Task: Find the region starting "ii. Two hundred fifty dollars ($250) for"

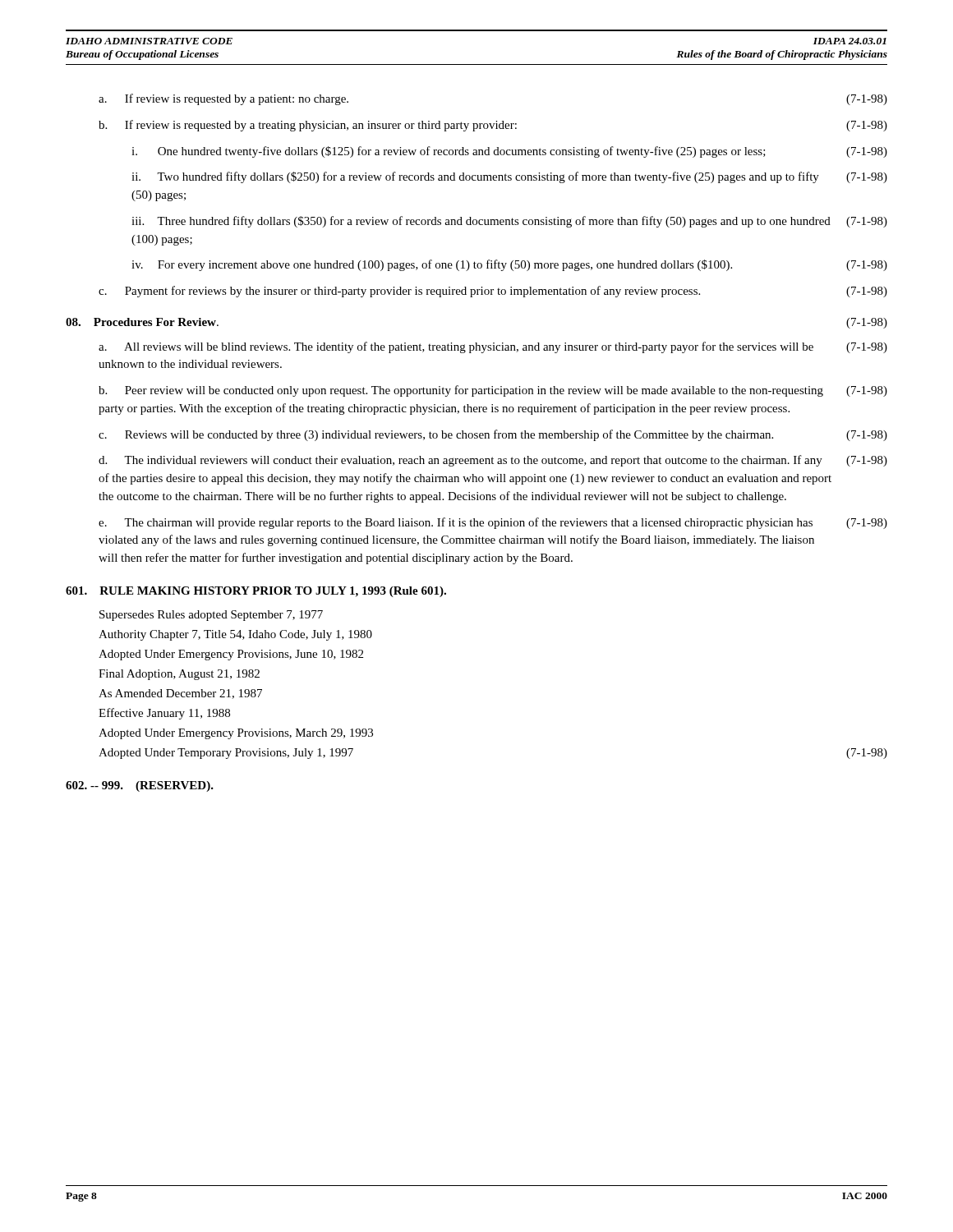Action: [x=509, y=186]
